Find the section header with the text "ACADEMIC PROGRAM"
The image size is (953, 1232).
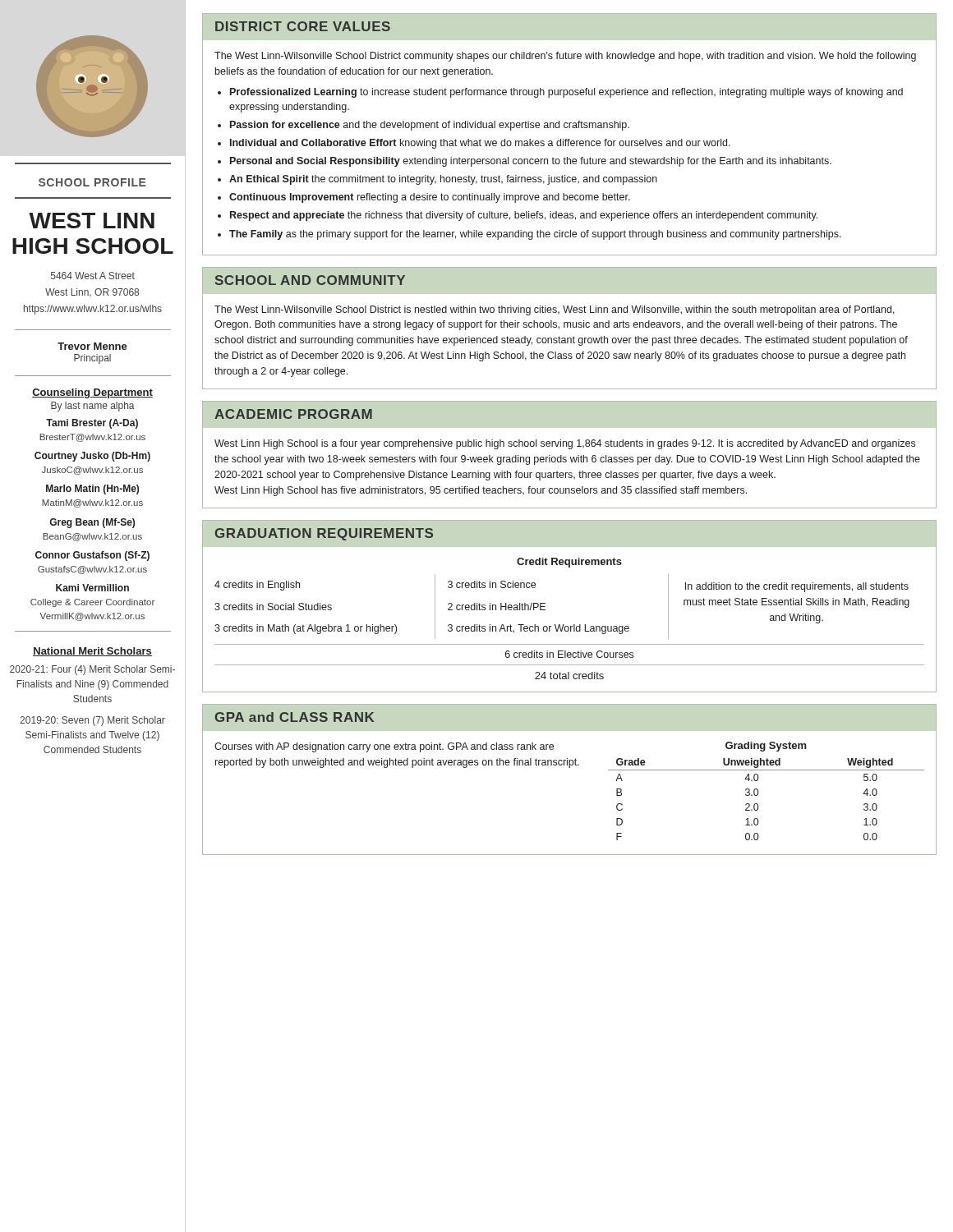coord(294,415)
